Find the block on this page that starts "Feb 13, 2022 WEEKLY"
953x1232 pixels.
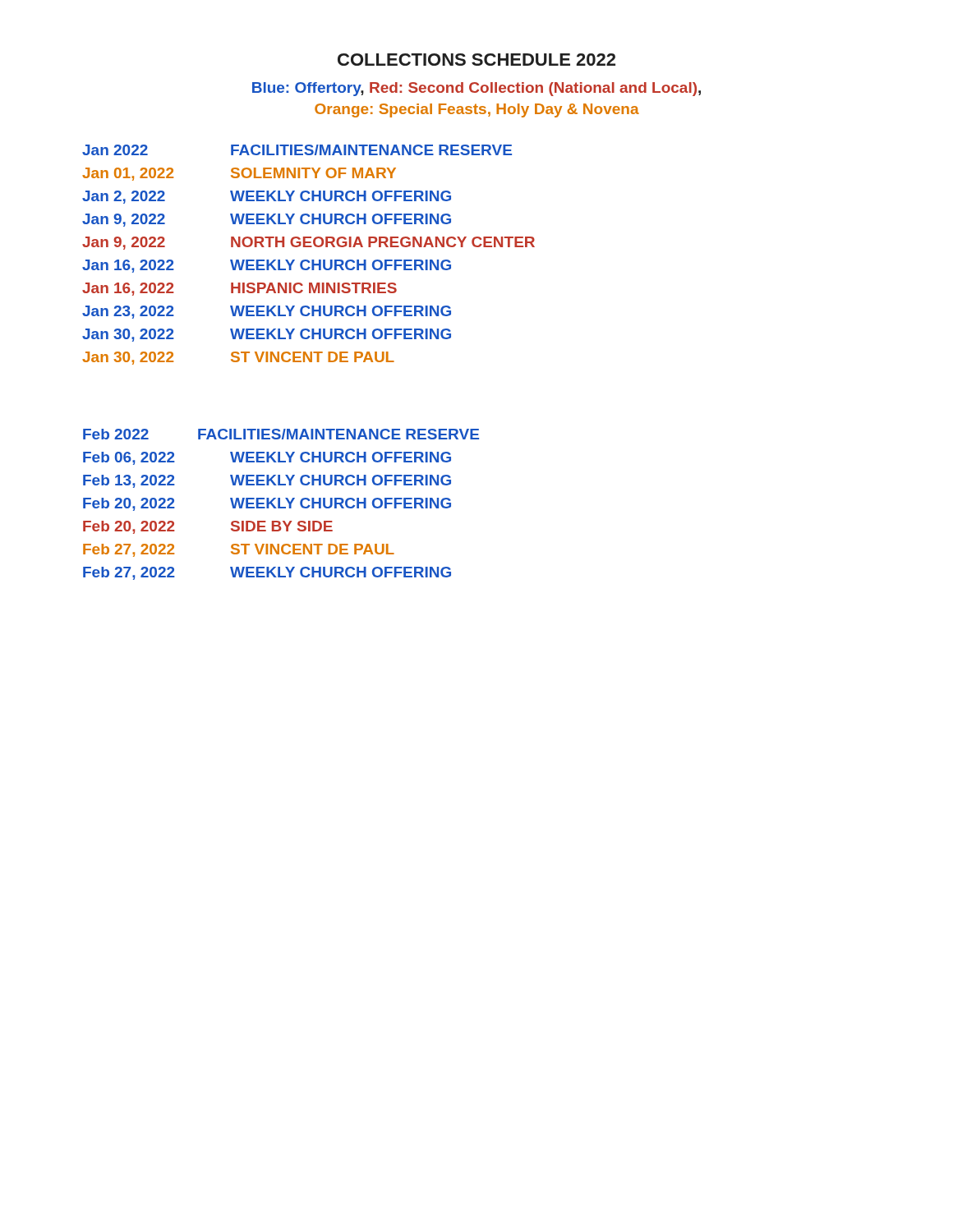tap(267, 481)
